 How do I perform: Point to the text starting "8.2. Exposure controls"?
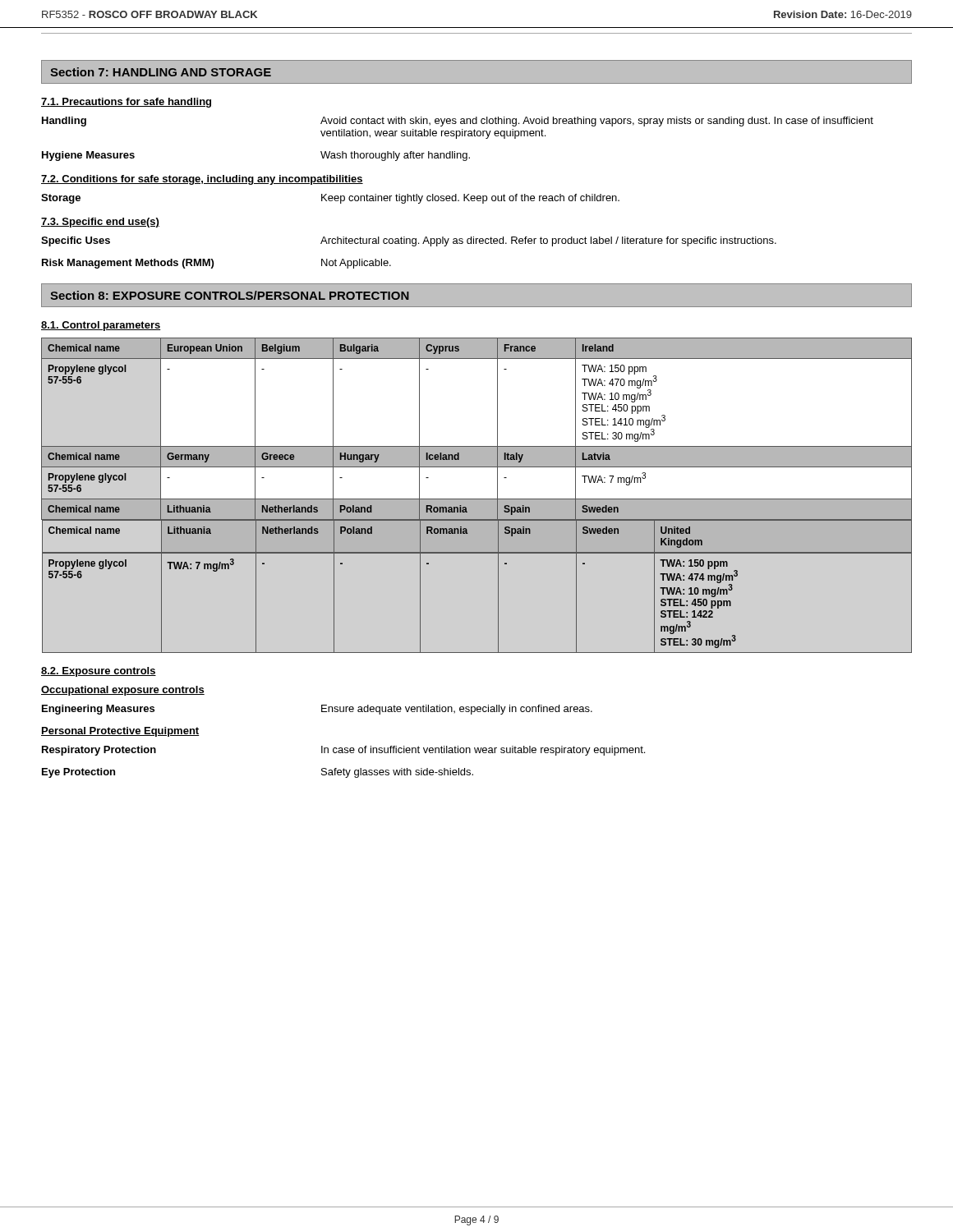pyautogui.click(x=98, y=671)
